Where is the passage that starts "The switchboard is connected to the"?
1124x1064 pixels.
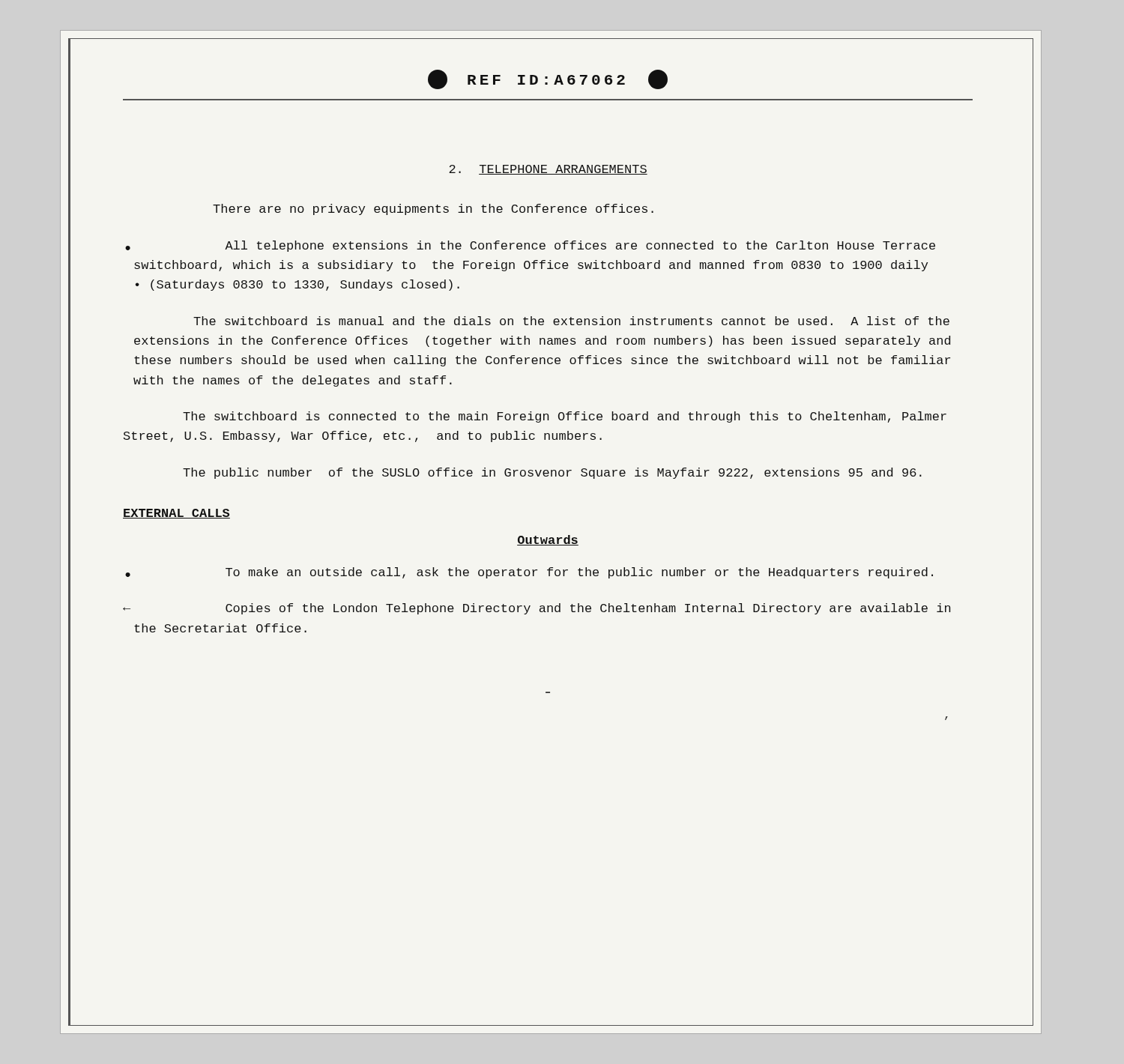click(535, 427)
